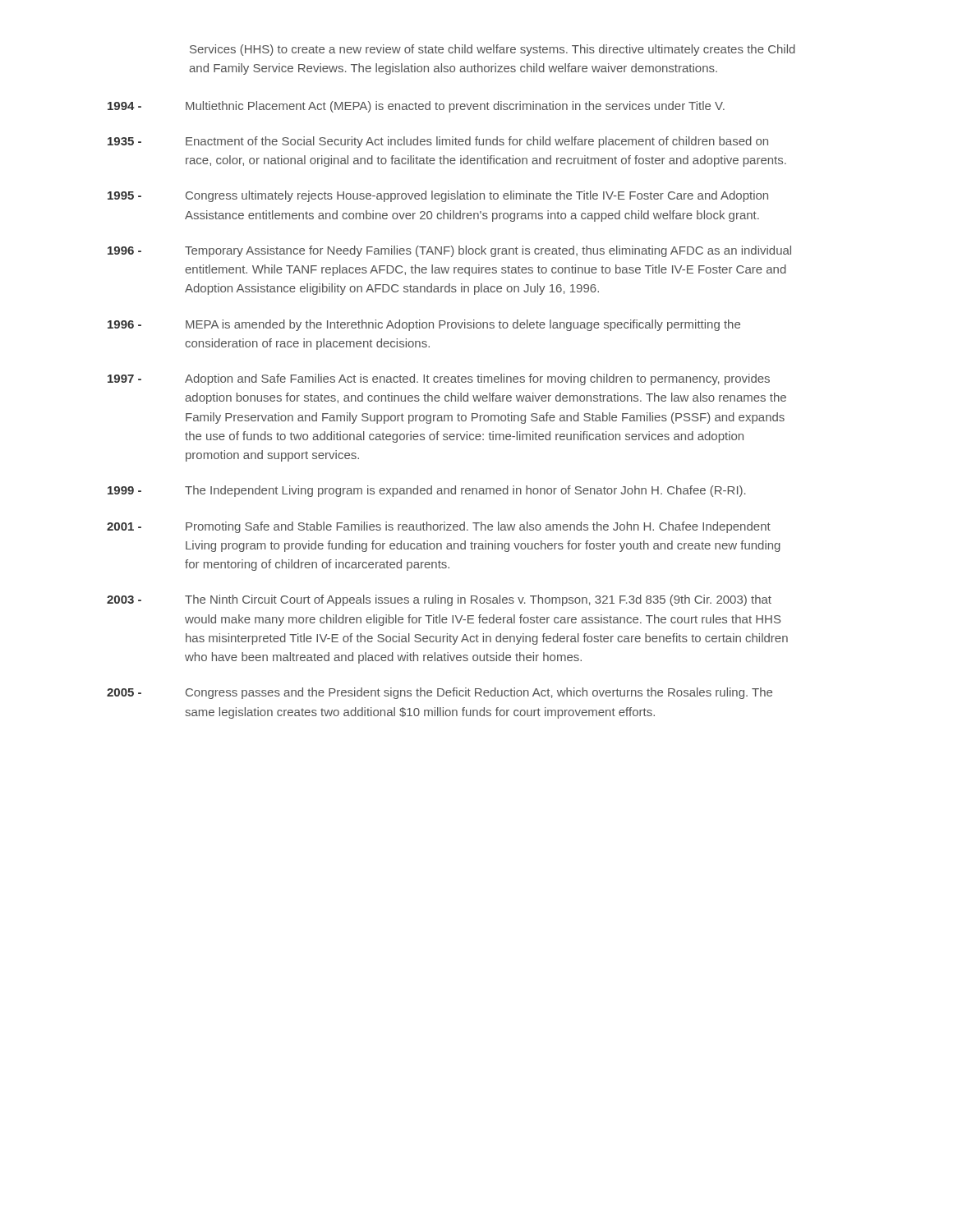953x1232 pixels.
Task: Find the list item with the text "1996 - MEPA is amended"
Action: [x=452, y=333]
